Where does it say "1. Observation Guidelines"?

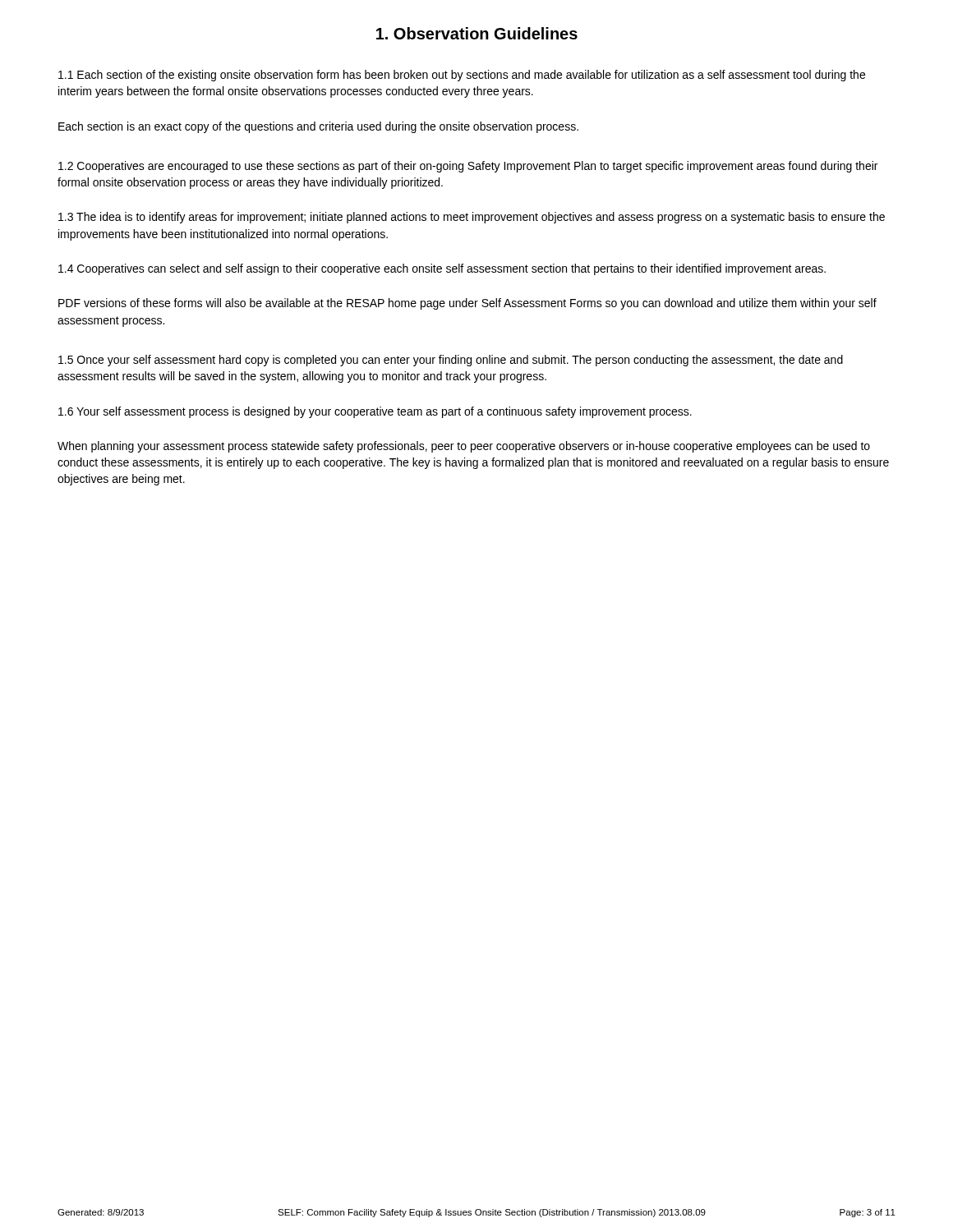476,34
